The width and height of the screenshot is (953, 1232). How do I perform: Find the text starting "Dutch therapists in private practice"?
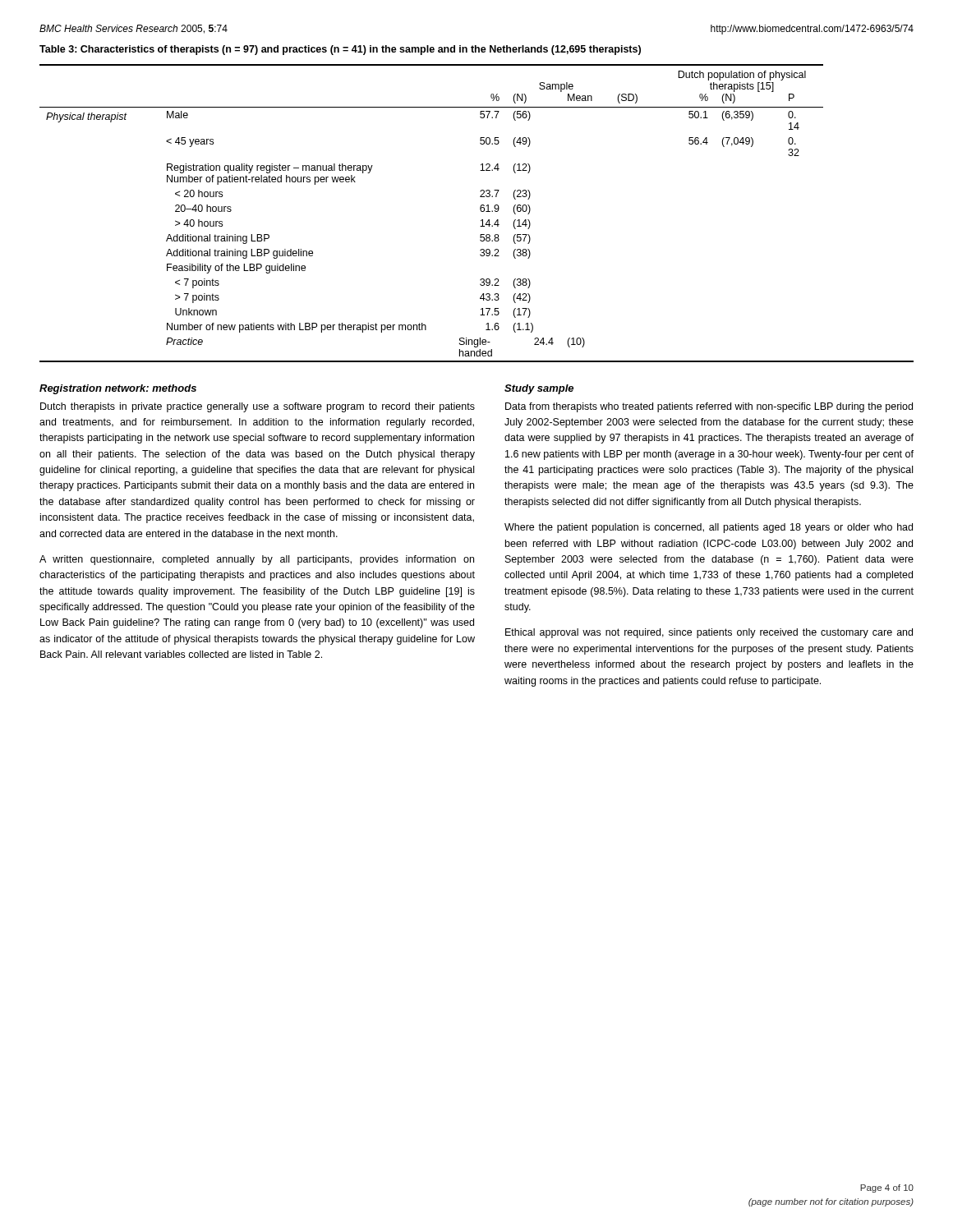[257, 470]
